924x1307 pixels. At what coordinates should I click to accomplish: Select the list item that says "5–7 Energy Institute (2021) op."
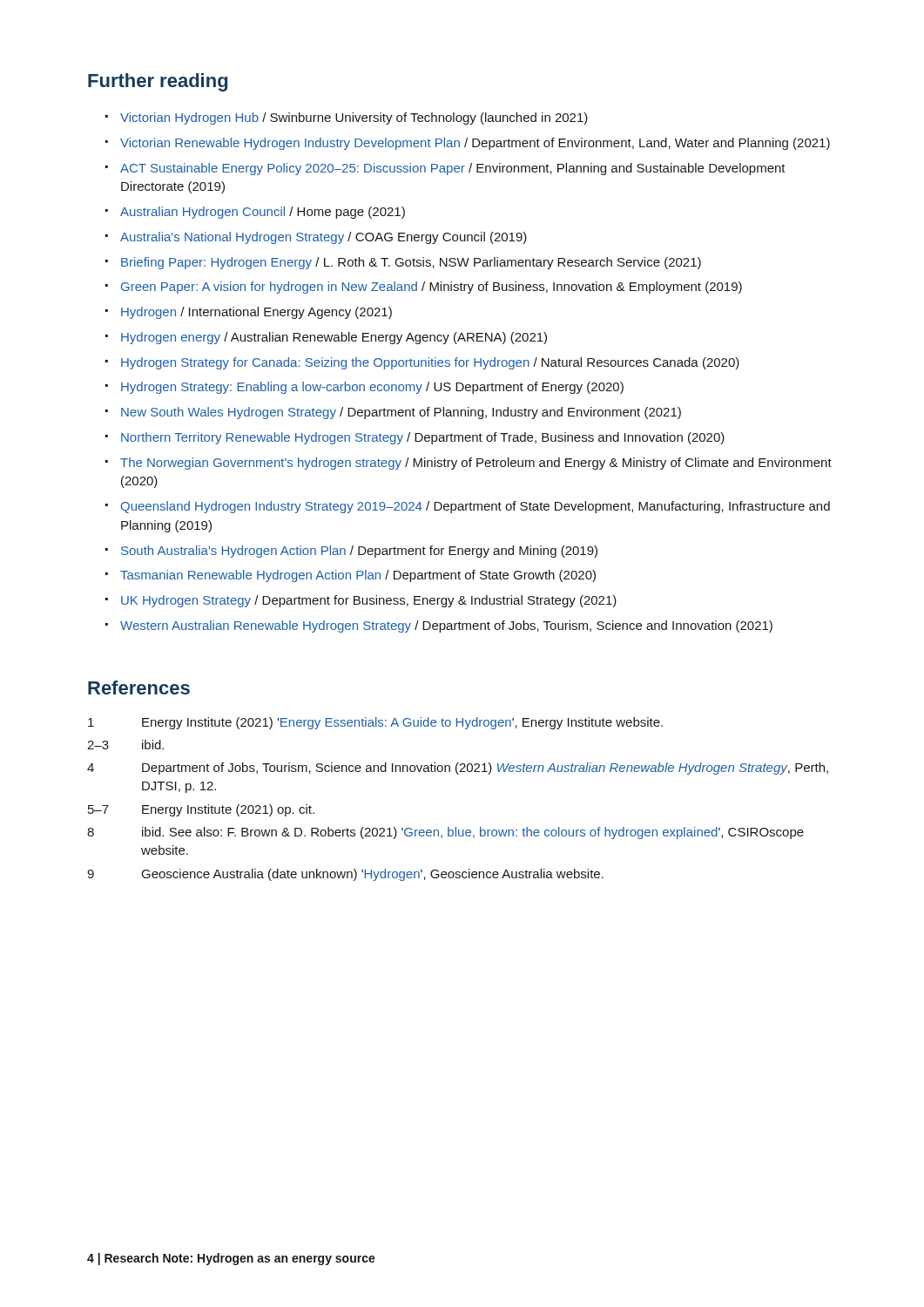coord(201,810)
